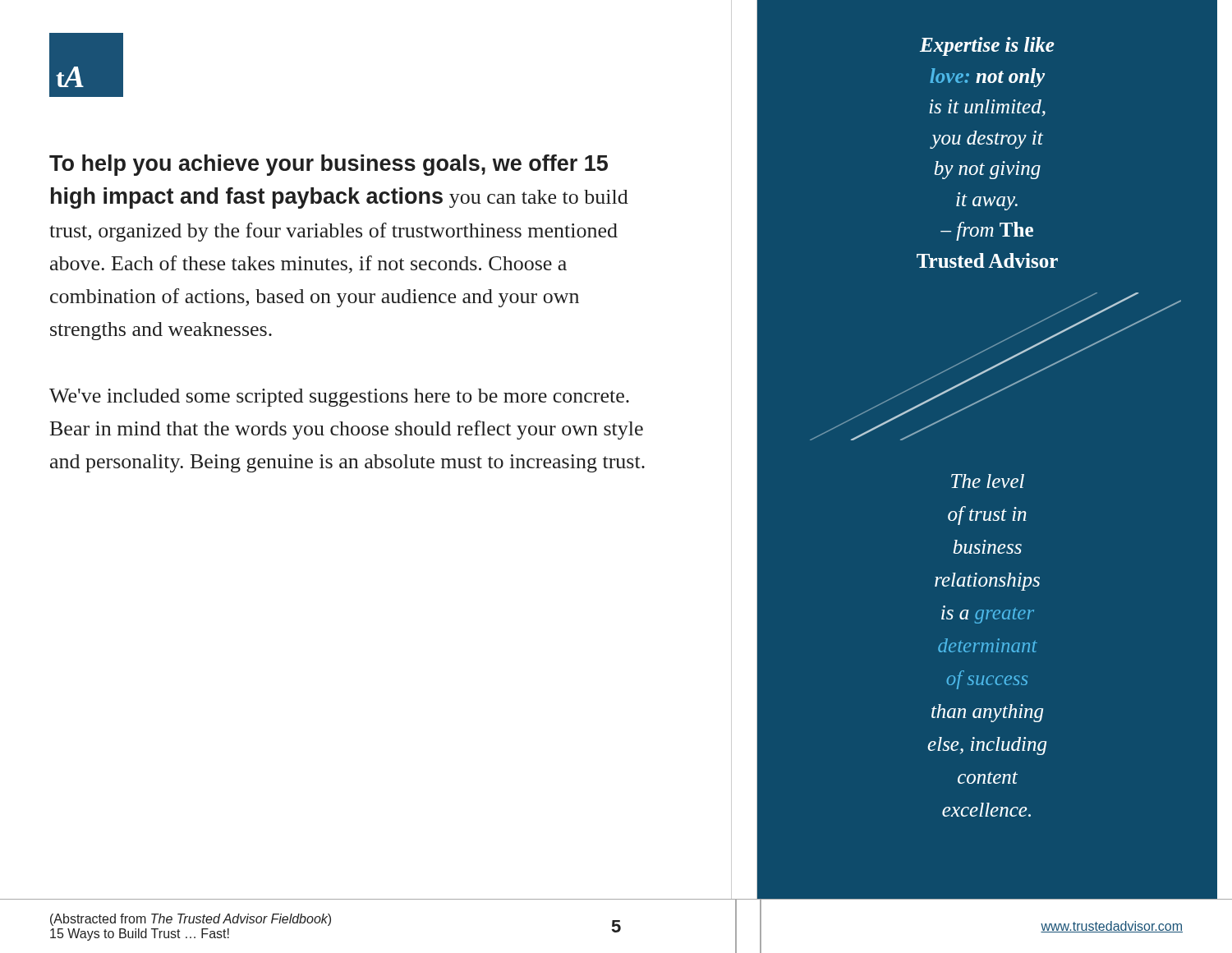The image size is (1232, 953).
Task: Find the logo
Action: pyautogui.click(x=365, y=79)
